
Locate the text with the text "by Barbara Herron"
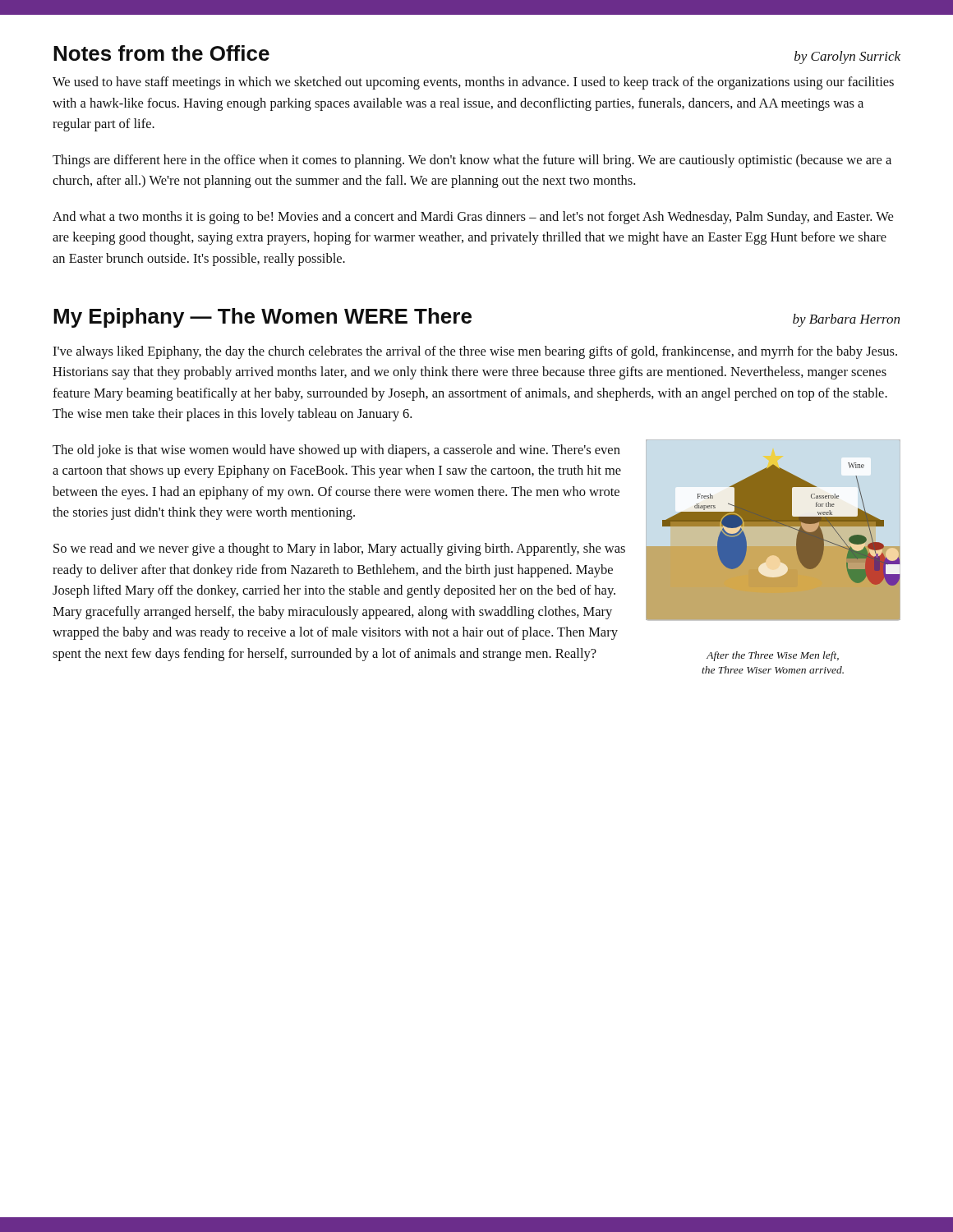(846, 319)
